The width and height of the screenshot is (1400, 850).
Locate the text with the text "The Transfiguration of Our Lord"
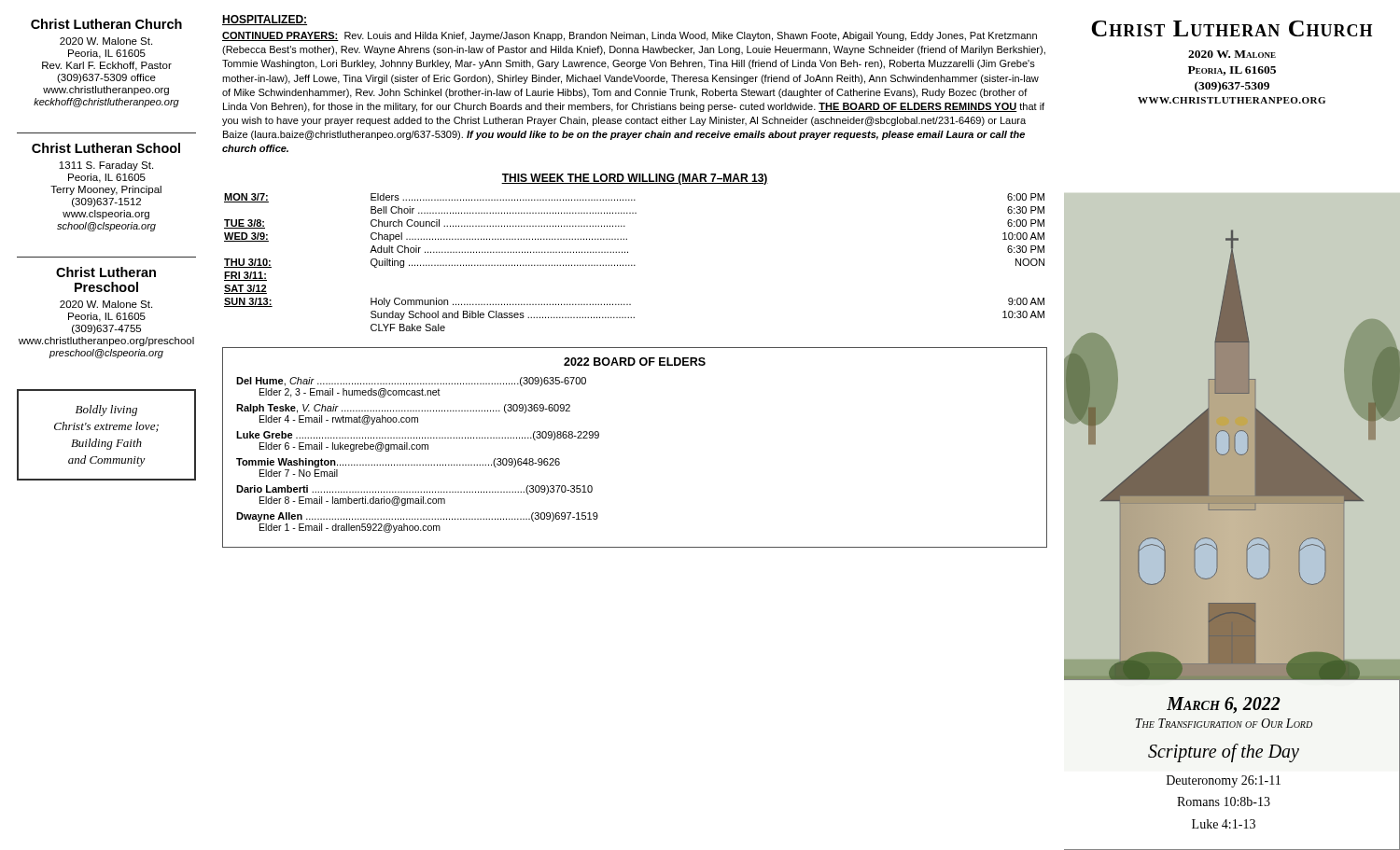(x=1224, y=723)
